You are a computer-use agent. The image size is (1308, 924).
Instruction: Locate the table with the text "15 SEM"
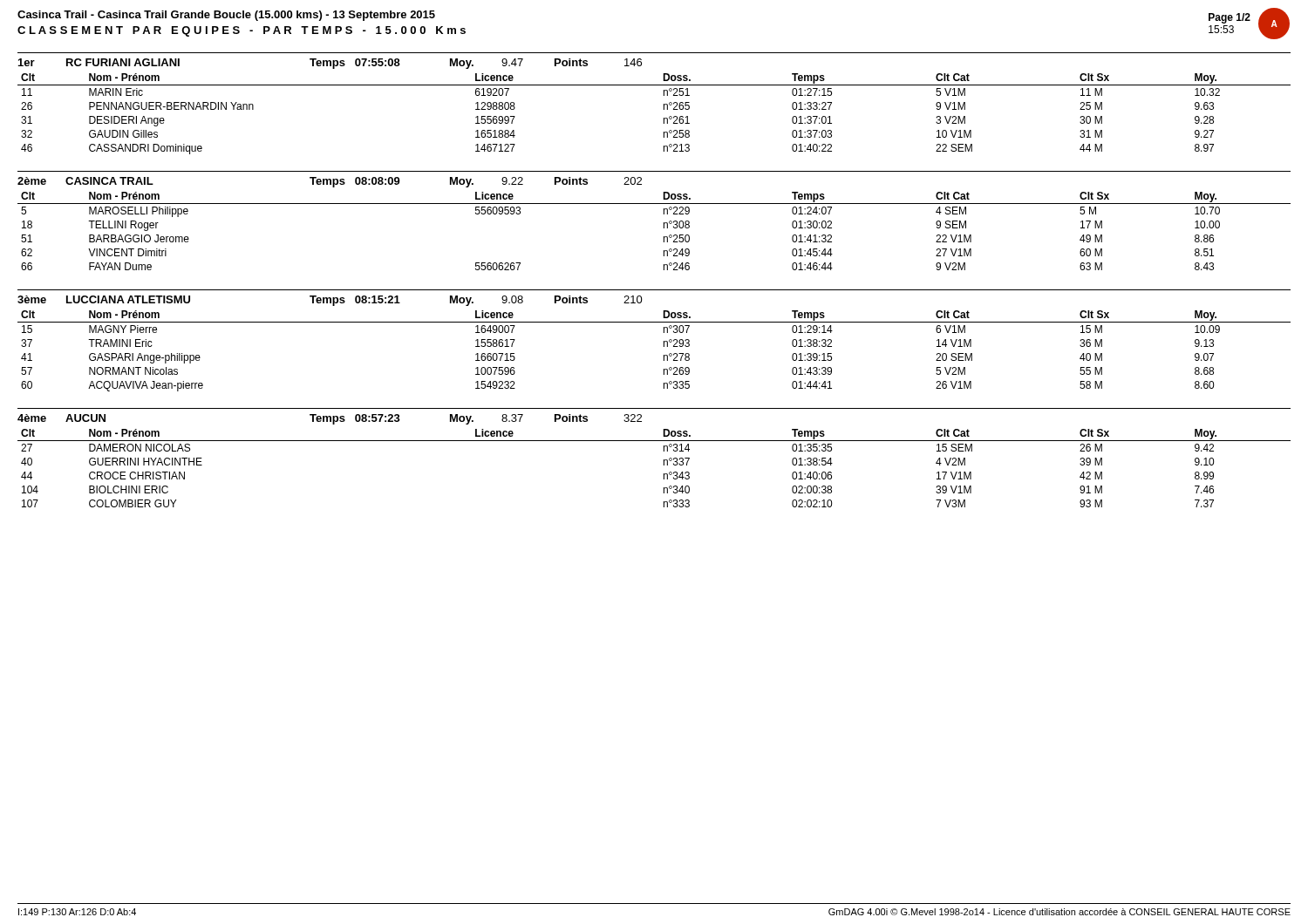(x=654, y=459)
